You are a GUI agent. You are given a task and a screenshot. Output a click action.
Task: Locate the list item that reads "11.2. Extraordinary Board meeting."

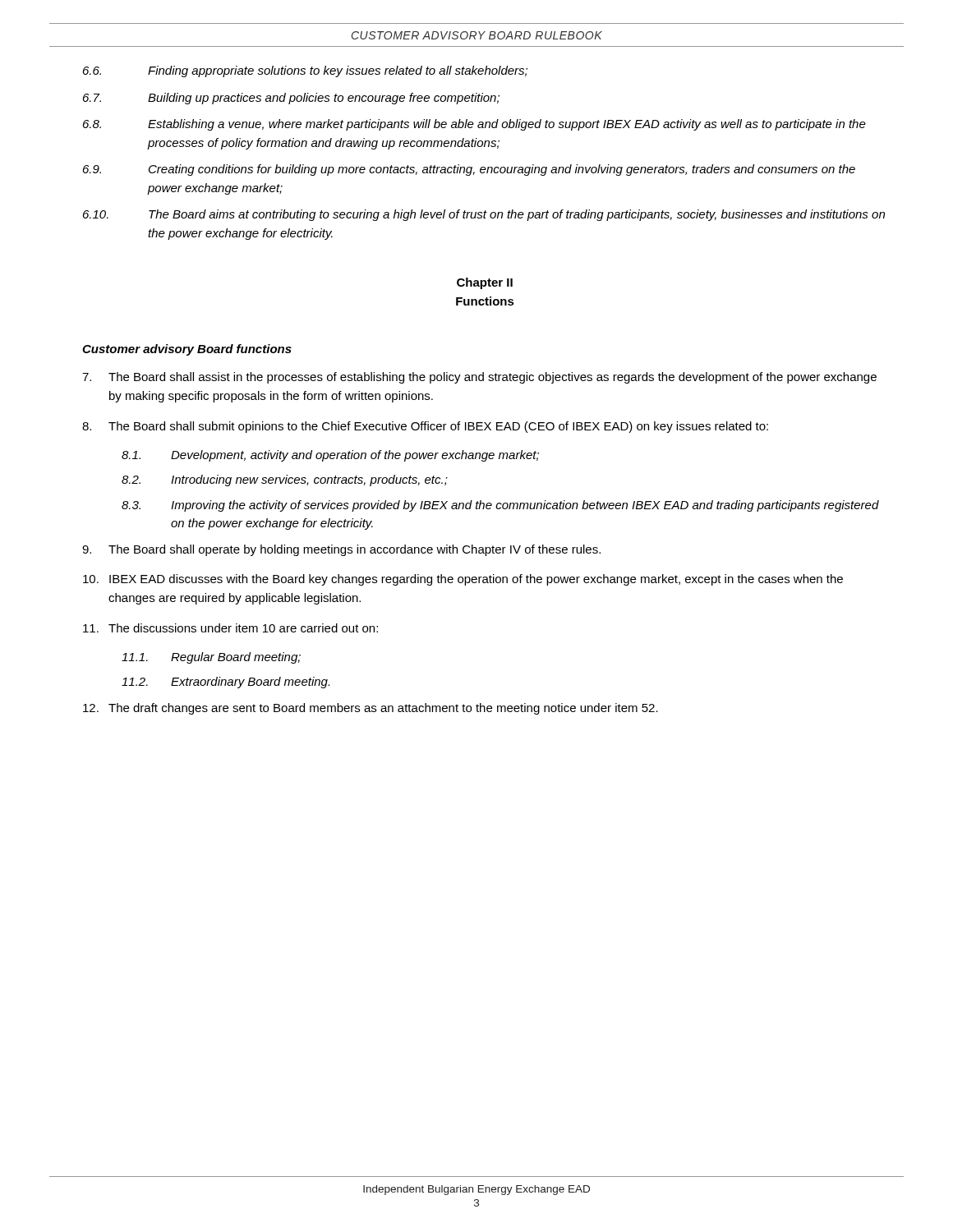(x=226, y=683)
